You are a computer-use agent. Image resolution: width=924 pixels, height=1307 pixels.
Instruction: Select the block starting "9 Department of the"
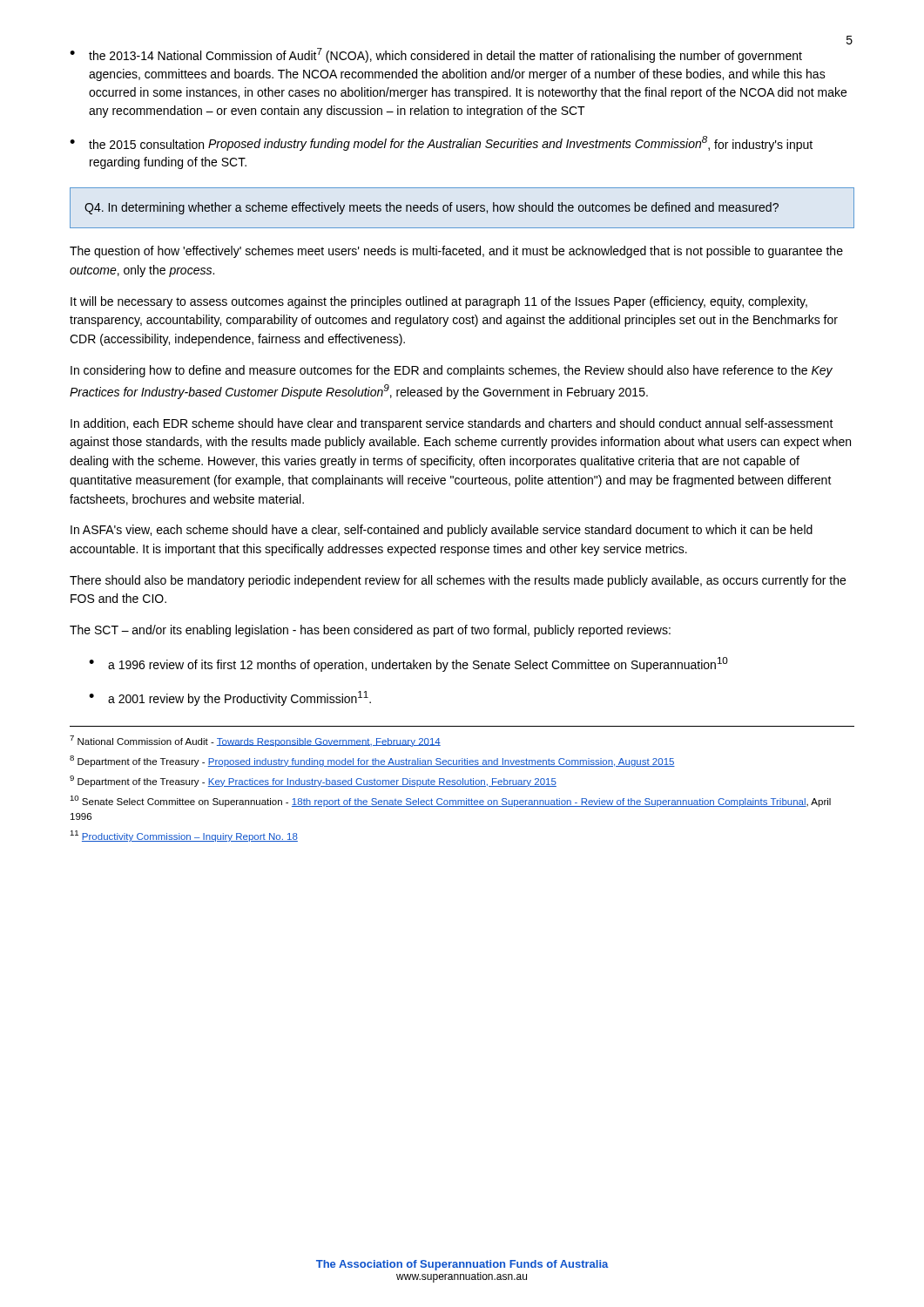point(313,780)
